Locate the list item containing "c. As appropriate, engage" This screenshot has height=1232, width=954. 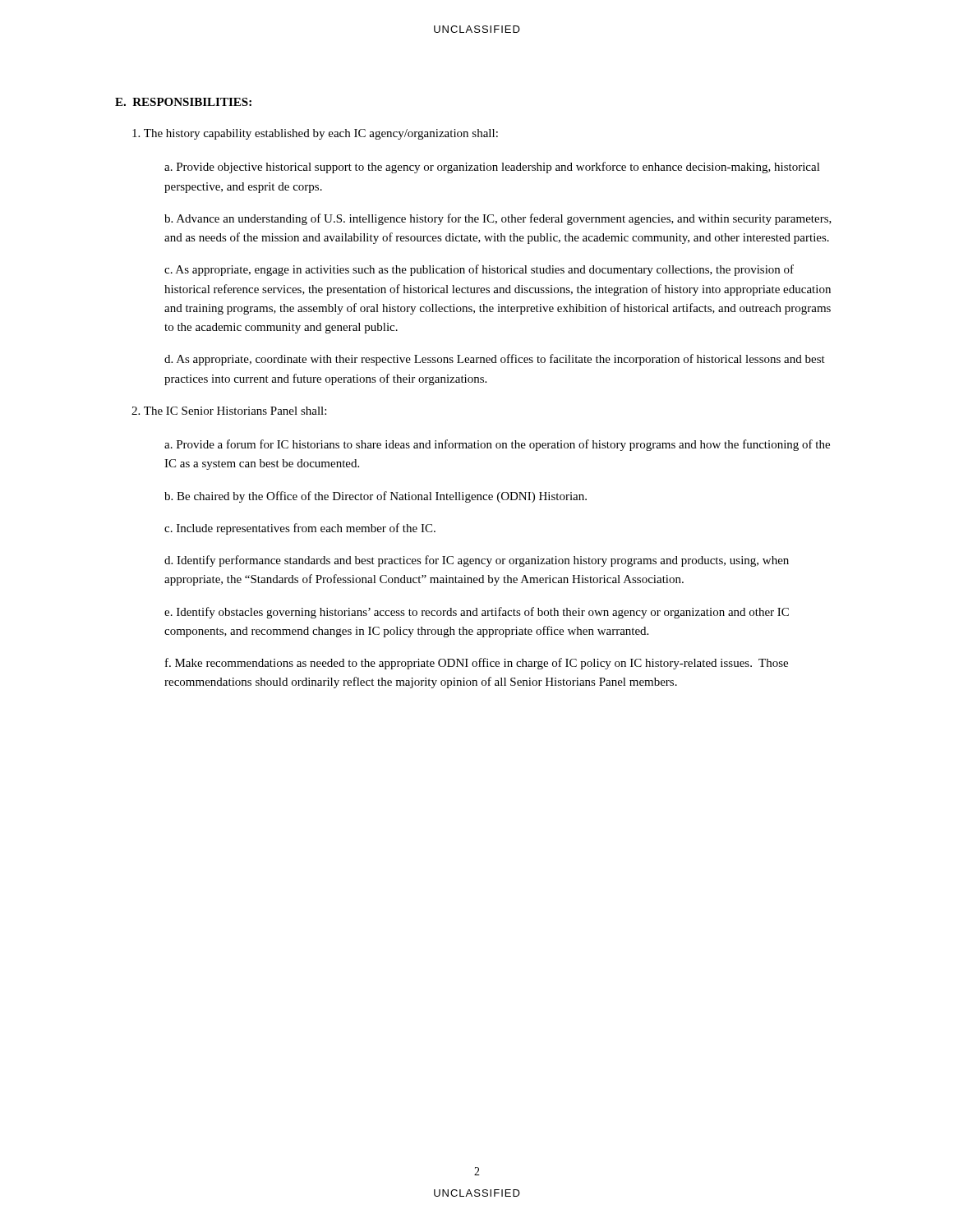(x=498, y=298)
